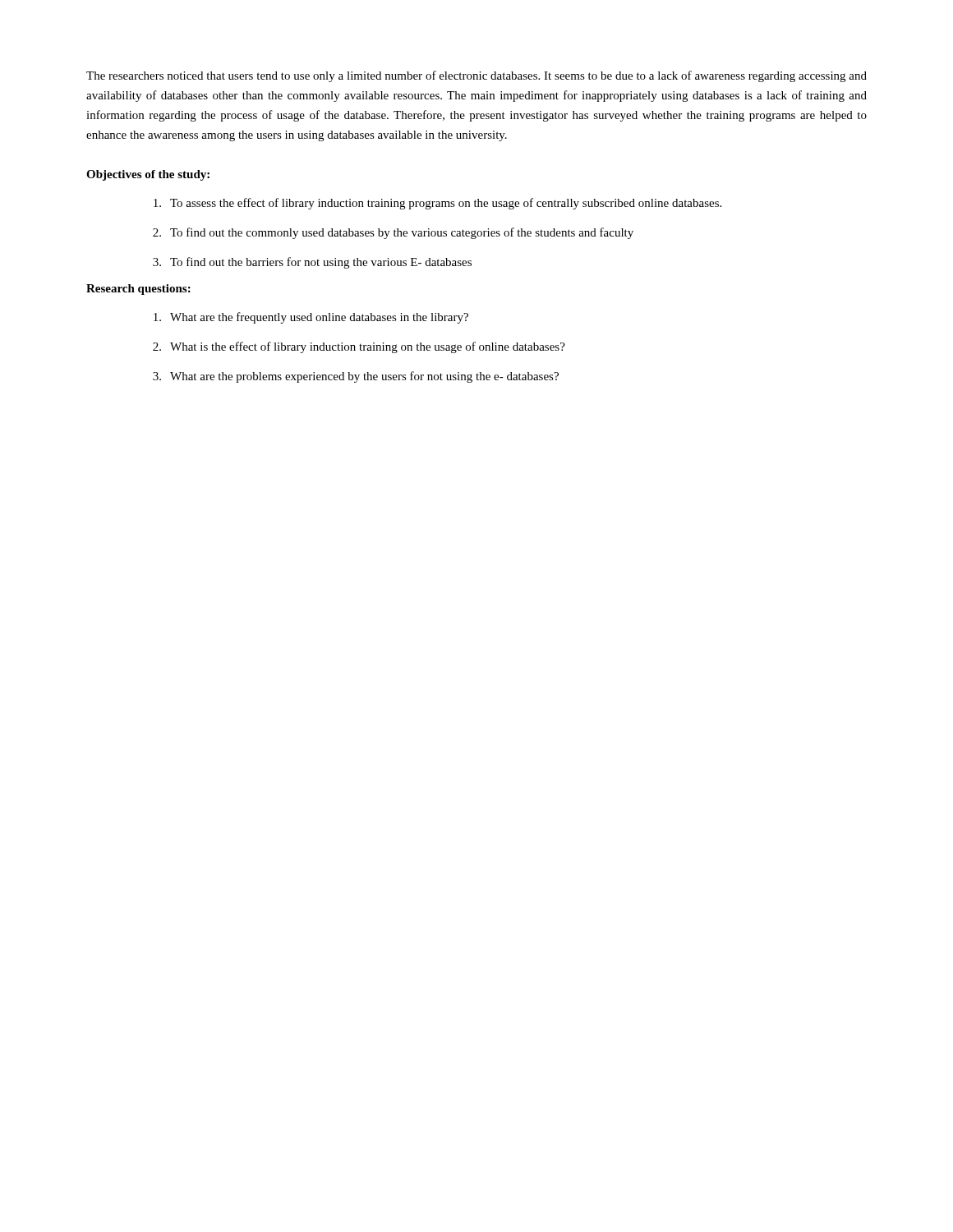Locate the text "Objectives of the study:"
953x1232 pixels.
(148, 174)
